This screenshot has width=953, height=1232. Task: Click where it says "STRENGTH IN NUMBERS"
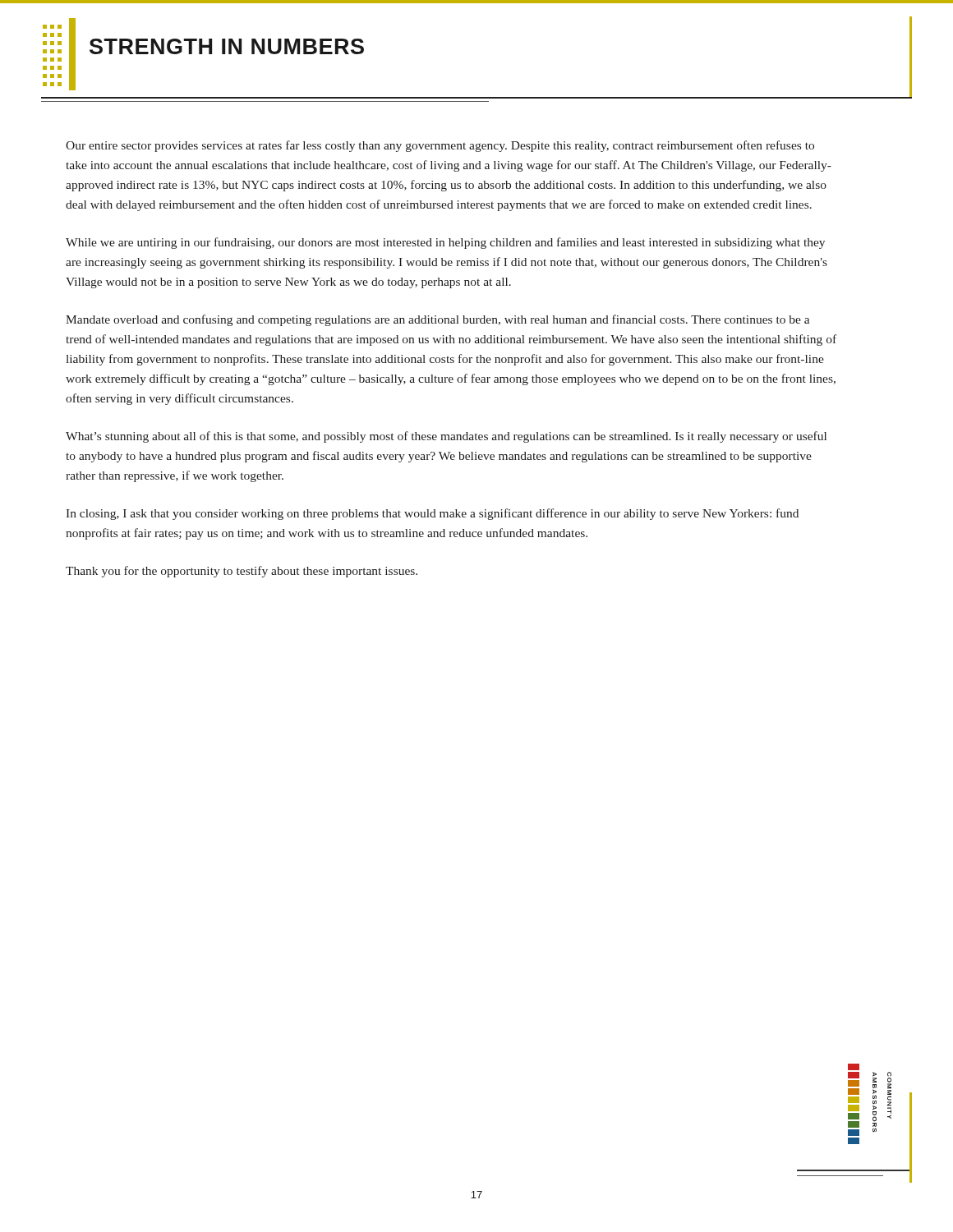pos(227,47)
